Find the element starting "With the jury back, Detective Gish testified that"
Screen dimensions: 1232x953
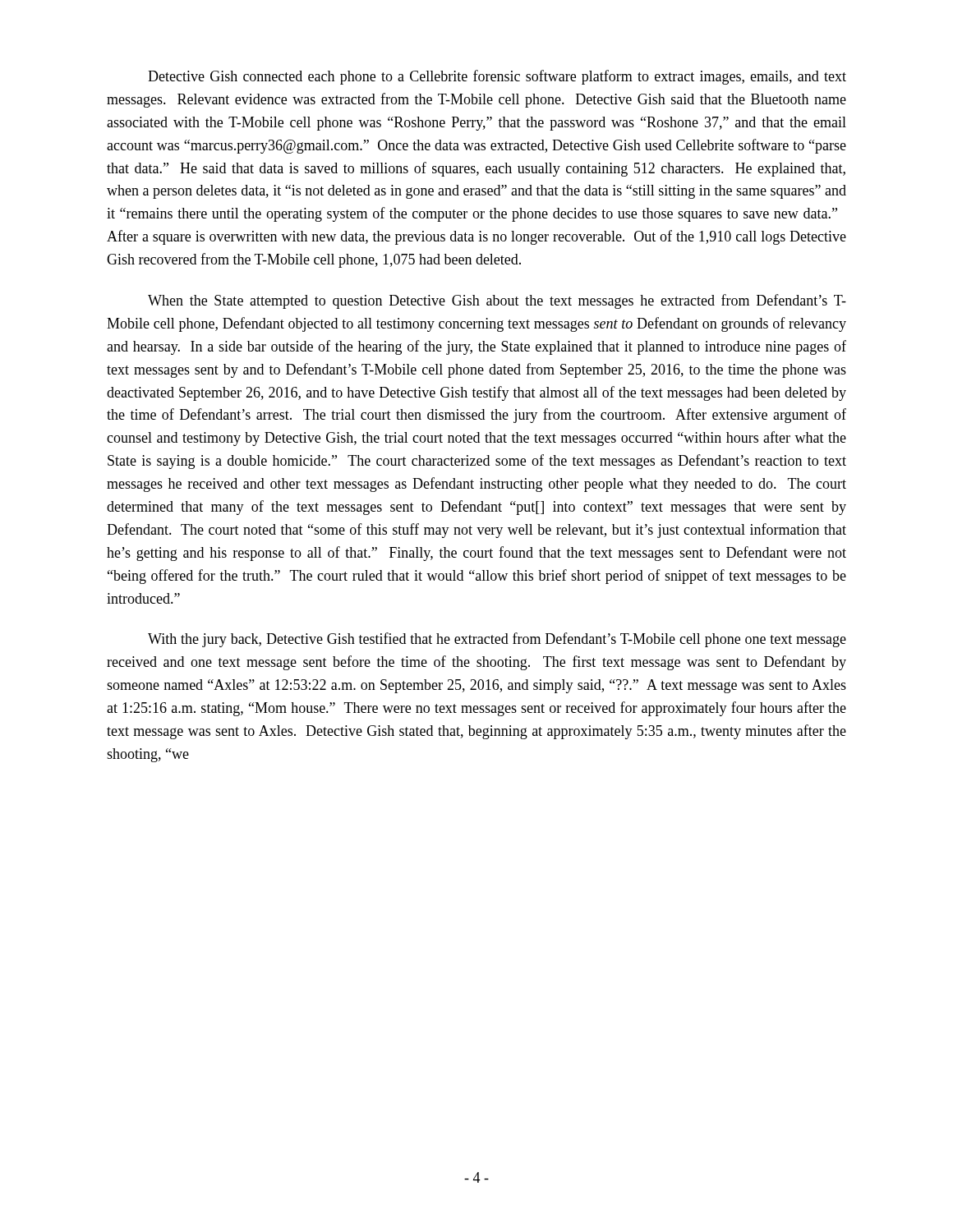tap(476, 697)
